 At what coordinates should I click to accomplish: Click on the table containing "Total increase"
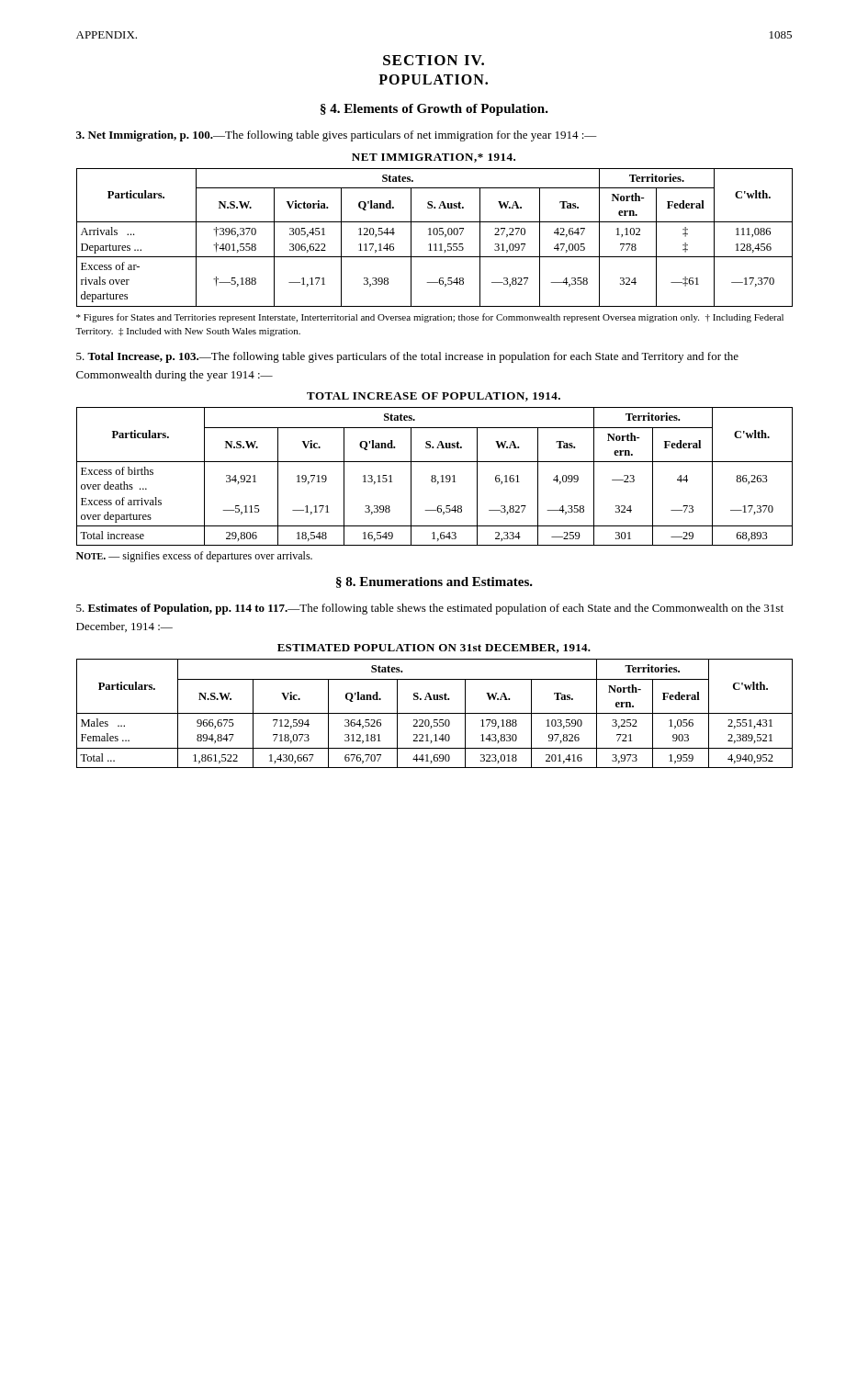click(434, 477)
